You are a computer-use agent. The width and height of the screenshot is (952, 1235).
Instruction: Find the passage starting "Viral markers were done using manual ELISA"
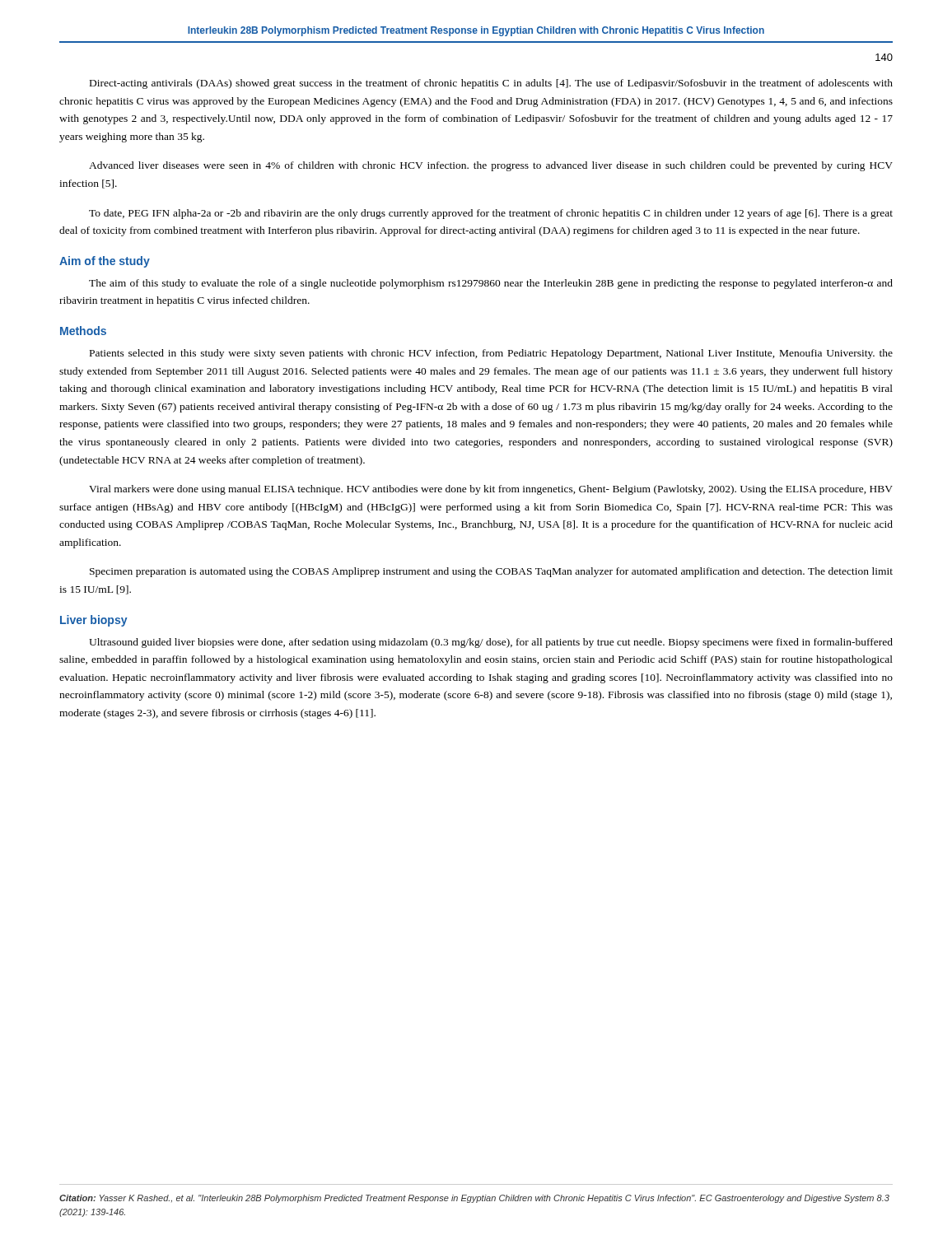[x=476, y=515]
